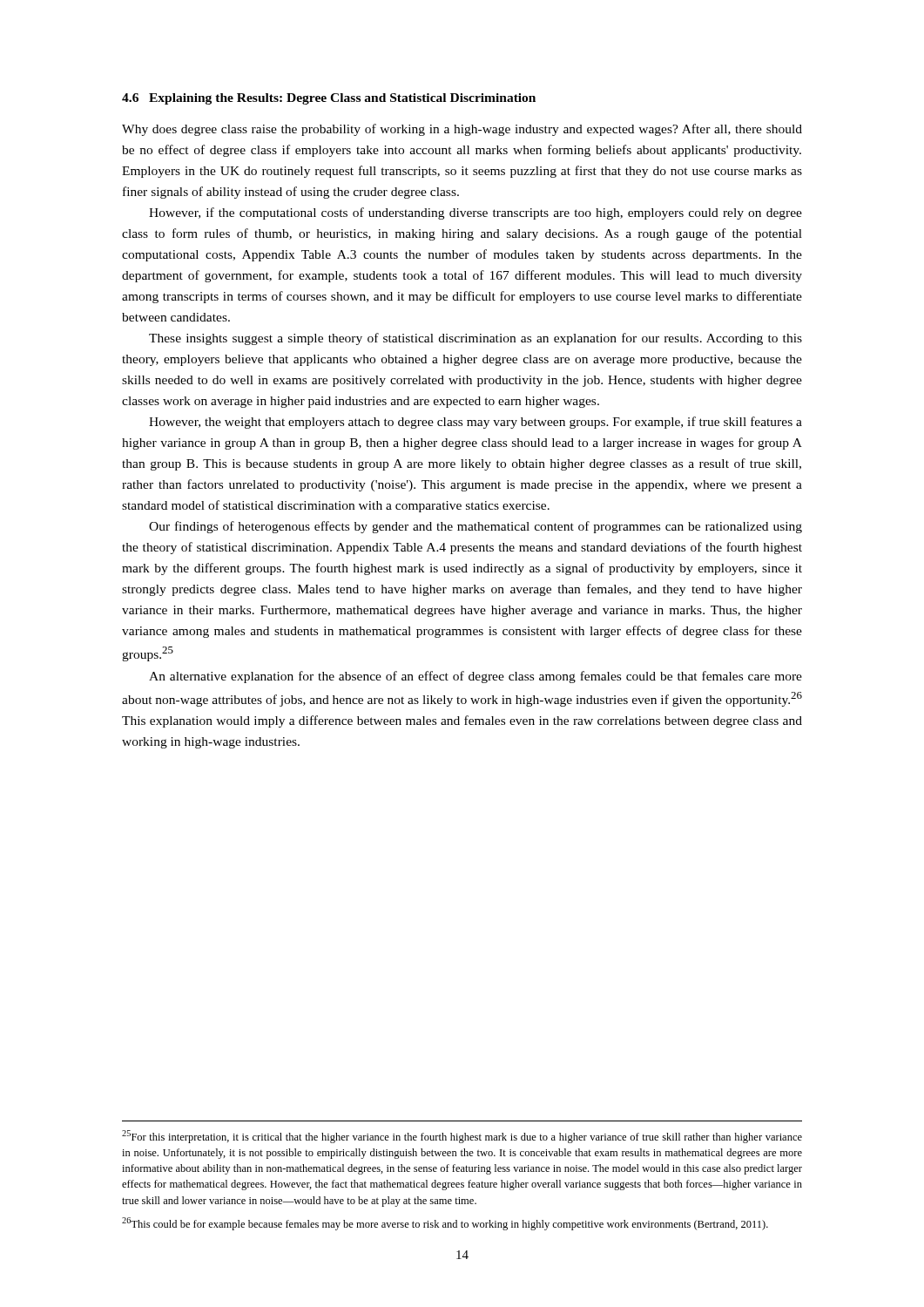Click on the section header containing "4.6 Explaining the Results: Degree Class and"

click(329, 97)
